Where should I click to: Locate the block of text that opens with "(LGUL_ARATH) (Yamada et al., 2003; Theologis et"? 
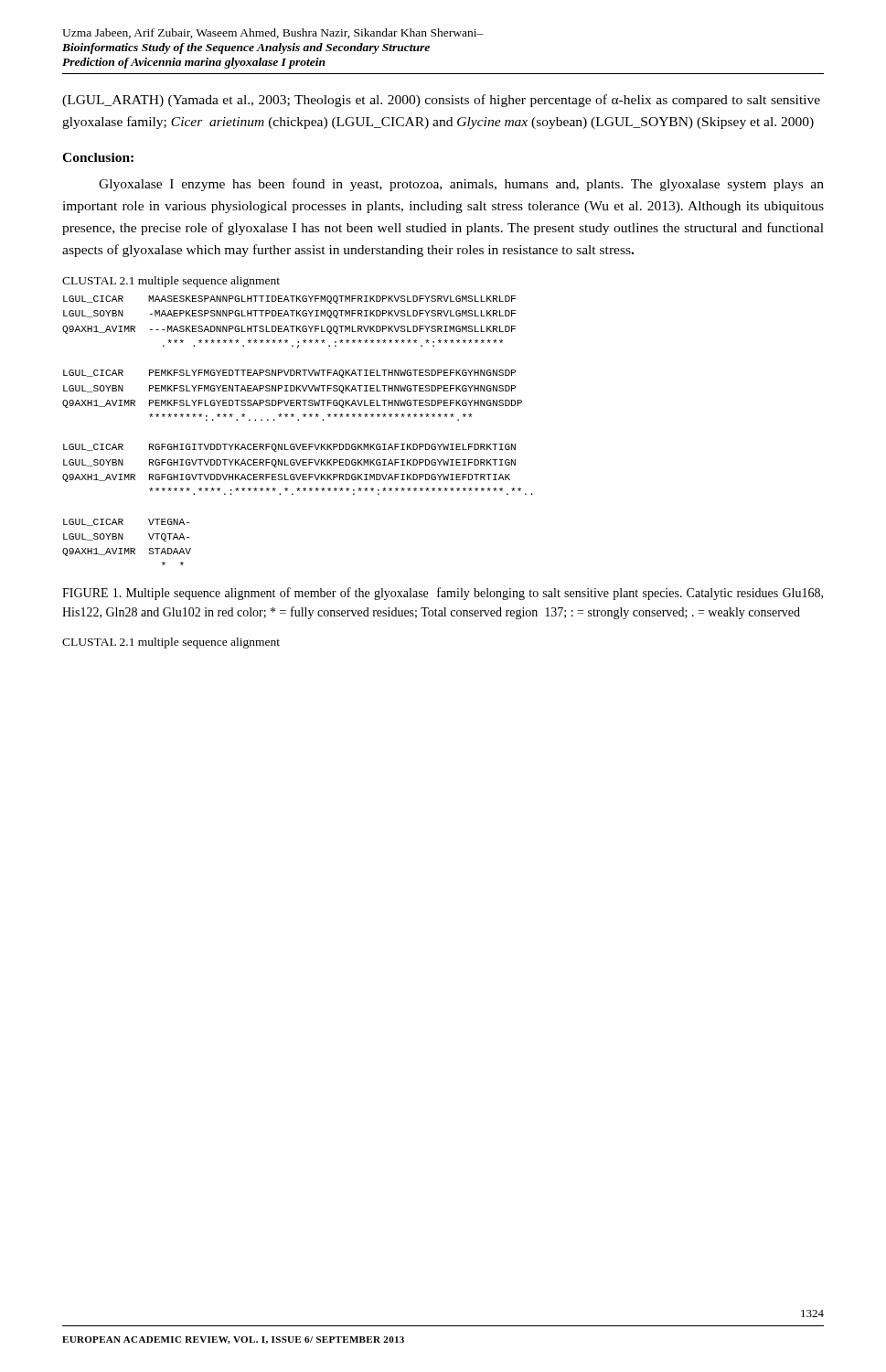[x=443, y=110]
